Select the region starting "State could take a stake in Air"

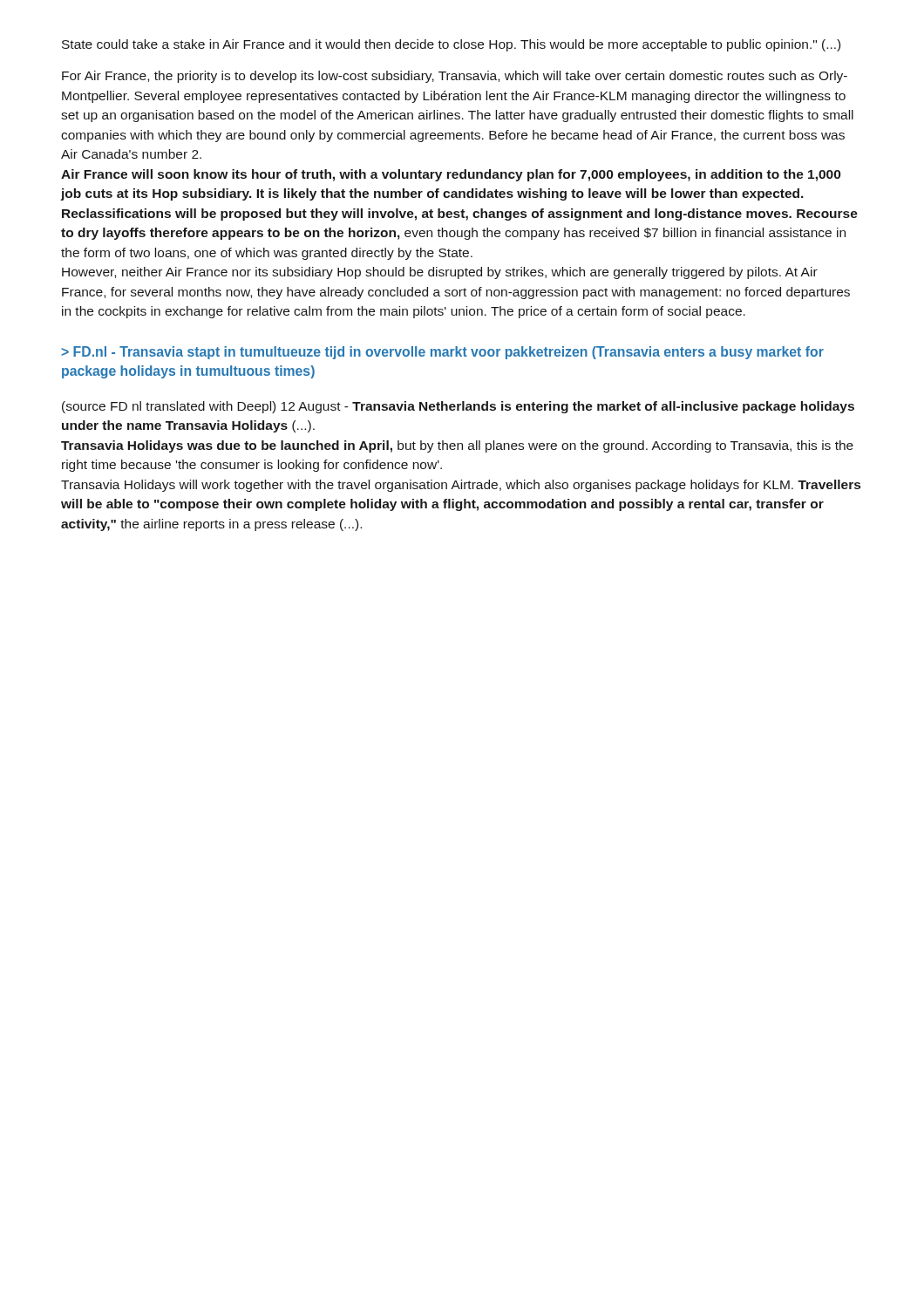(451, 44)
